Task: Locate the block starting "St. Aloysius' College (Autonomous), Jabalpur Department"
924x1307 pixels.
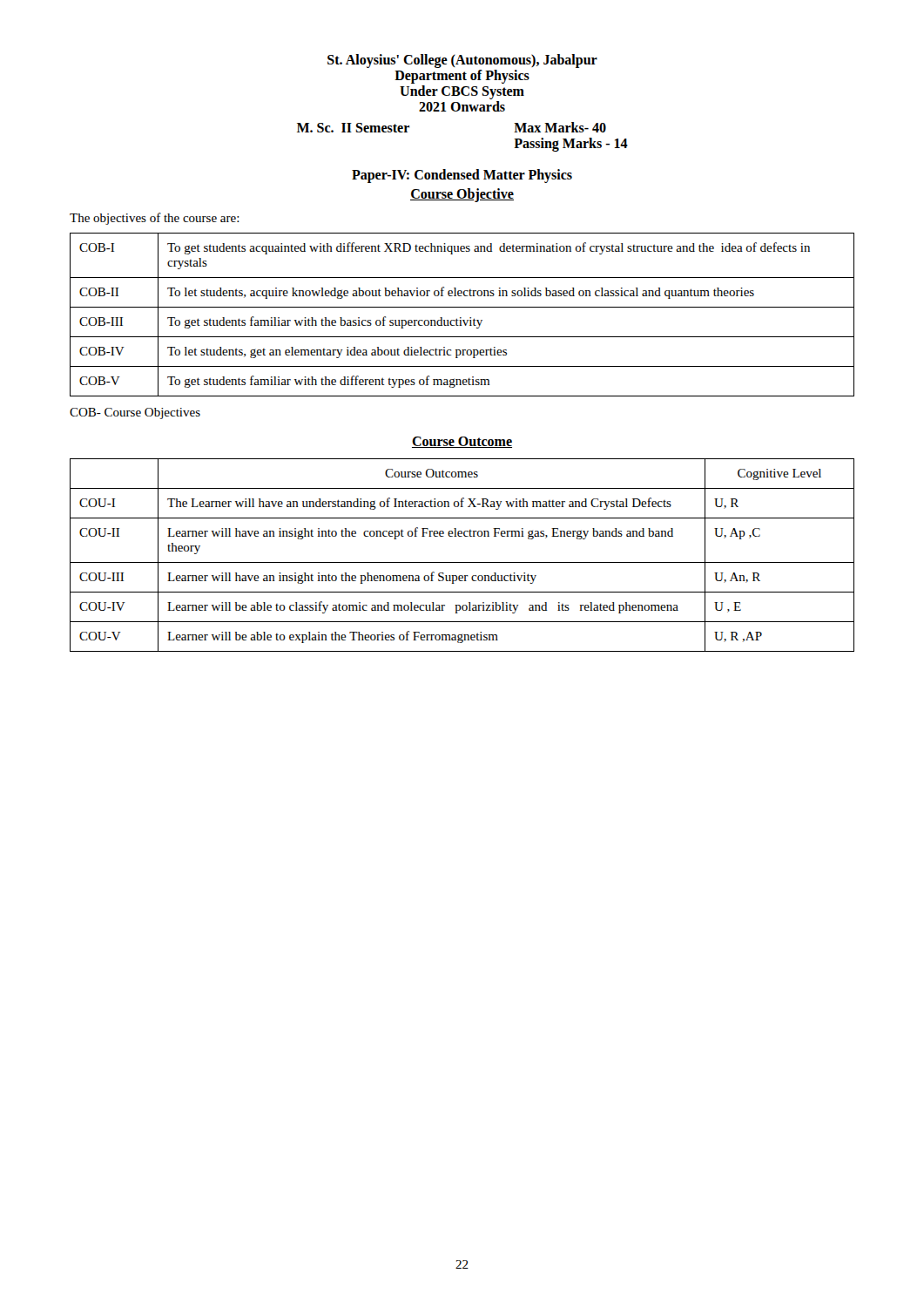Action: [462, 84]
